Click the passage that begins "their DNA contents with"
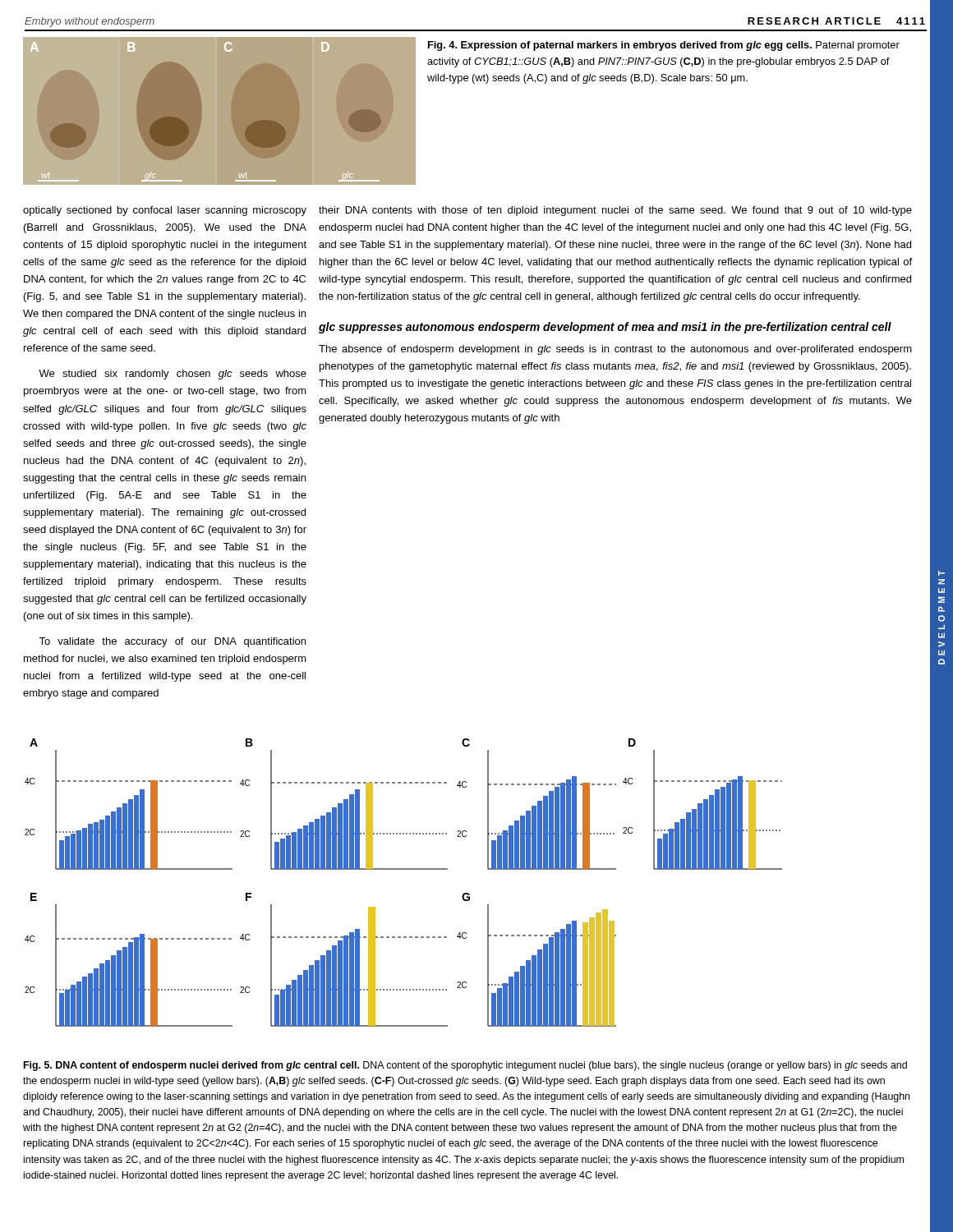 click(615, 253)
